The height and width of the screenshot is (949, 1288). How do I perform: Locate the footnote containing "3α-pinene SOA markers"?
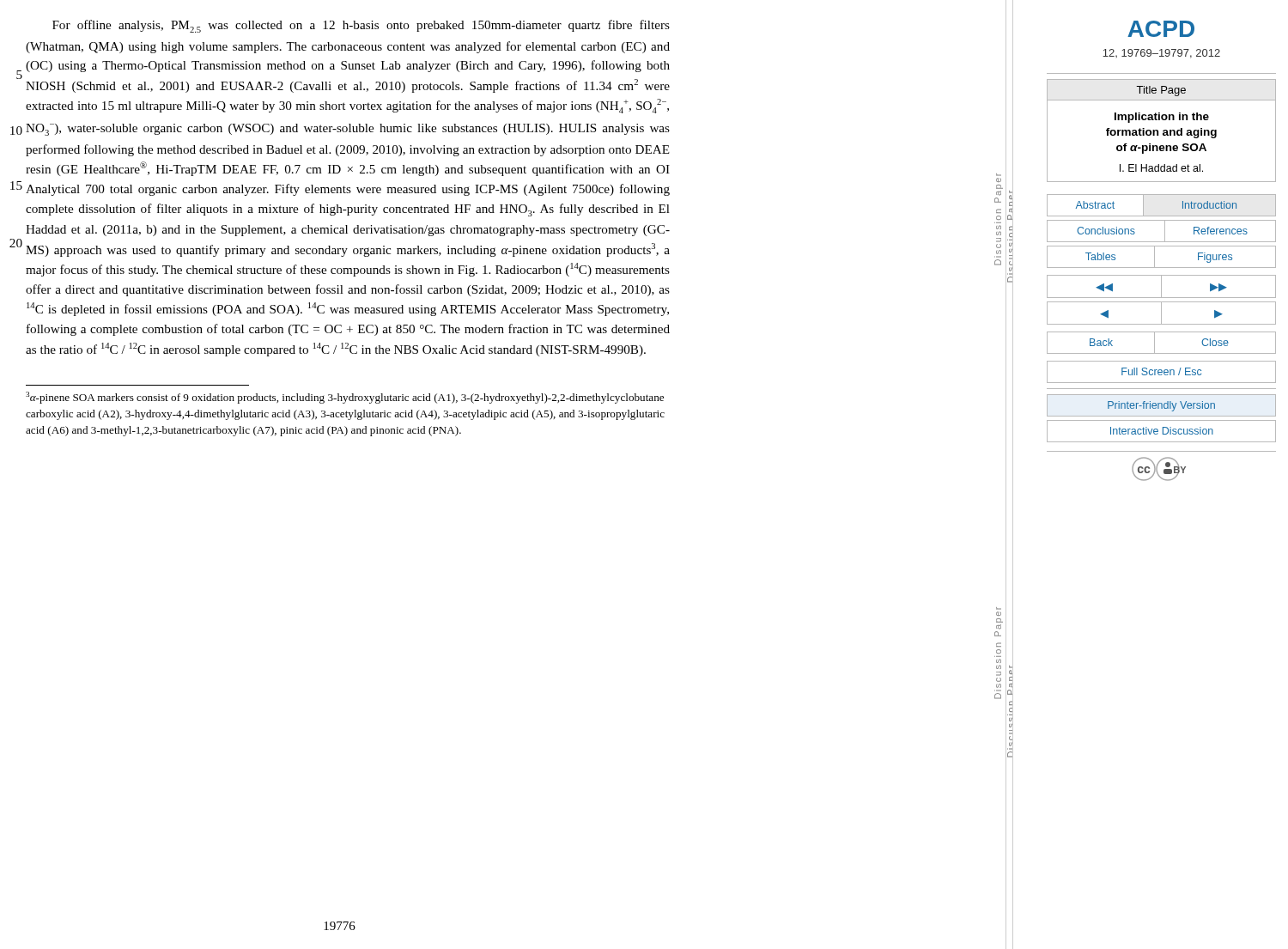click(x=348, y=412)
